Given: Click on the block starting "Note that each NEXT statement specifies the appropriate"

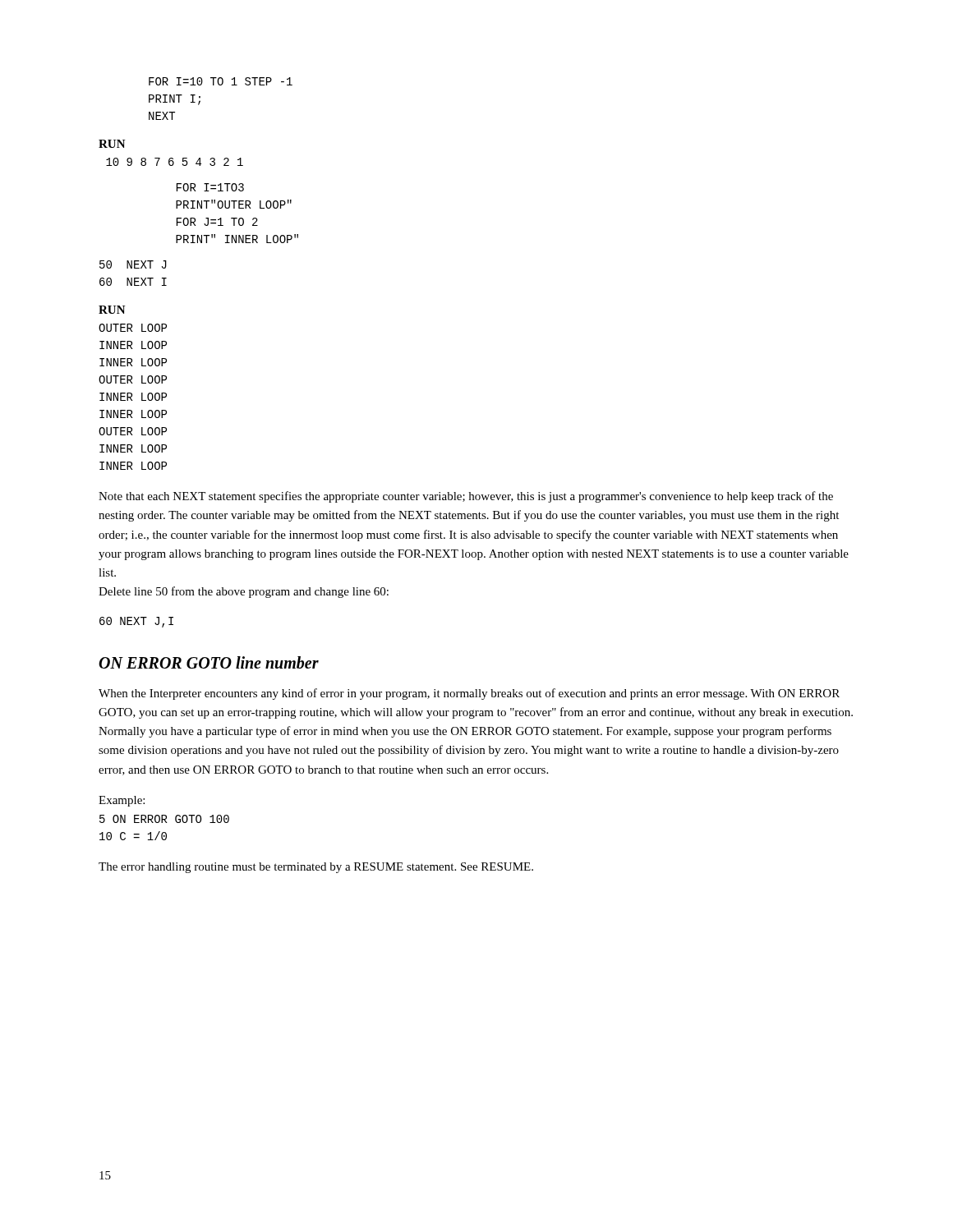Looking at the screenshot, I should [474, 544].
